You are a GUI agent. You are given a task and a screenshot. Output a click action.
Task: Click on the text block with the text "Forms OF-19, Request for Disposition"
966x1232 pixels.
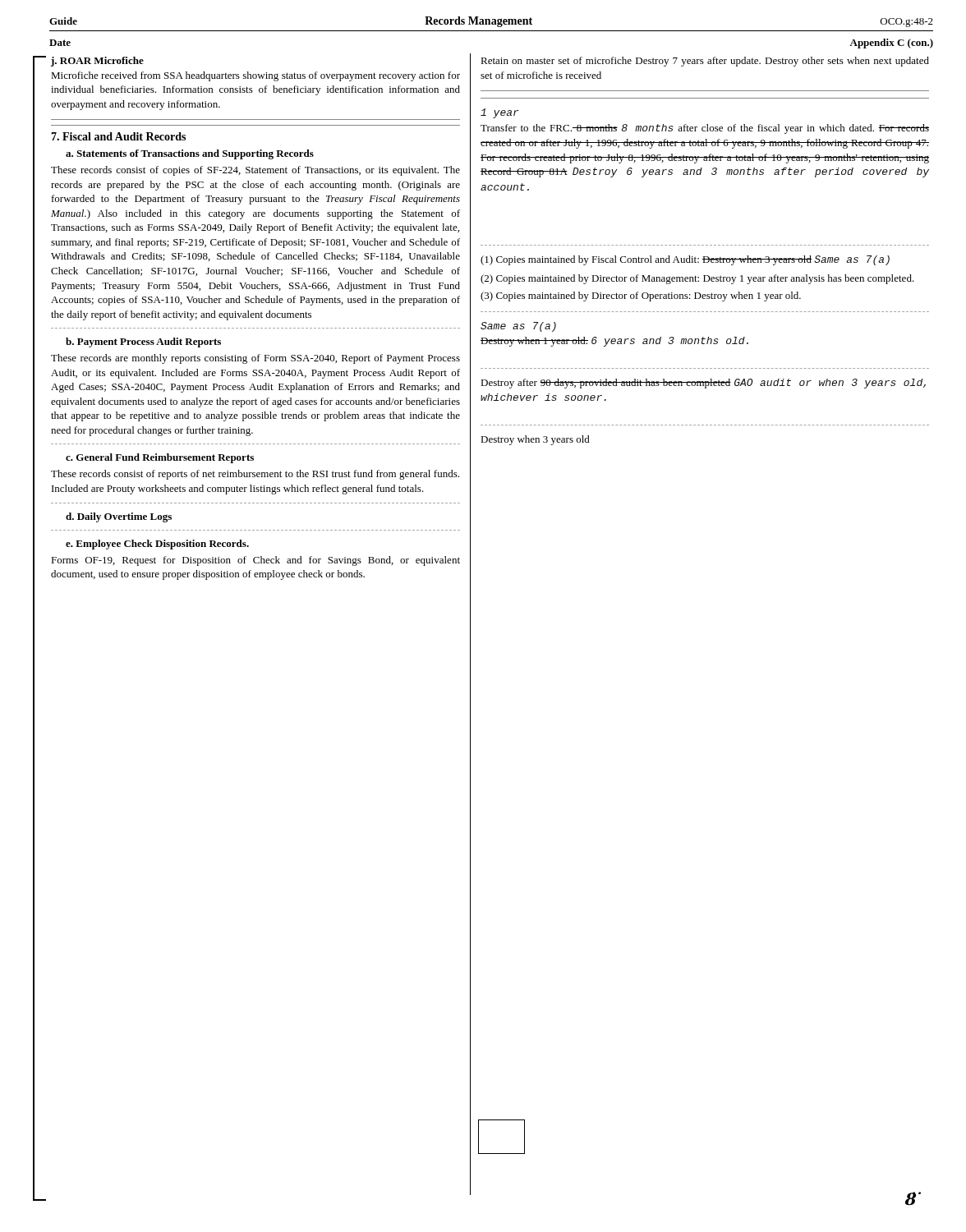255,567
